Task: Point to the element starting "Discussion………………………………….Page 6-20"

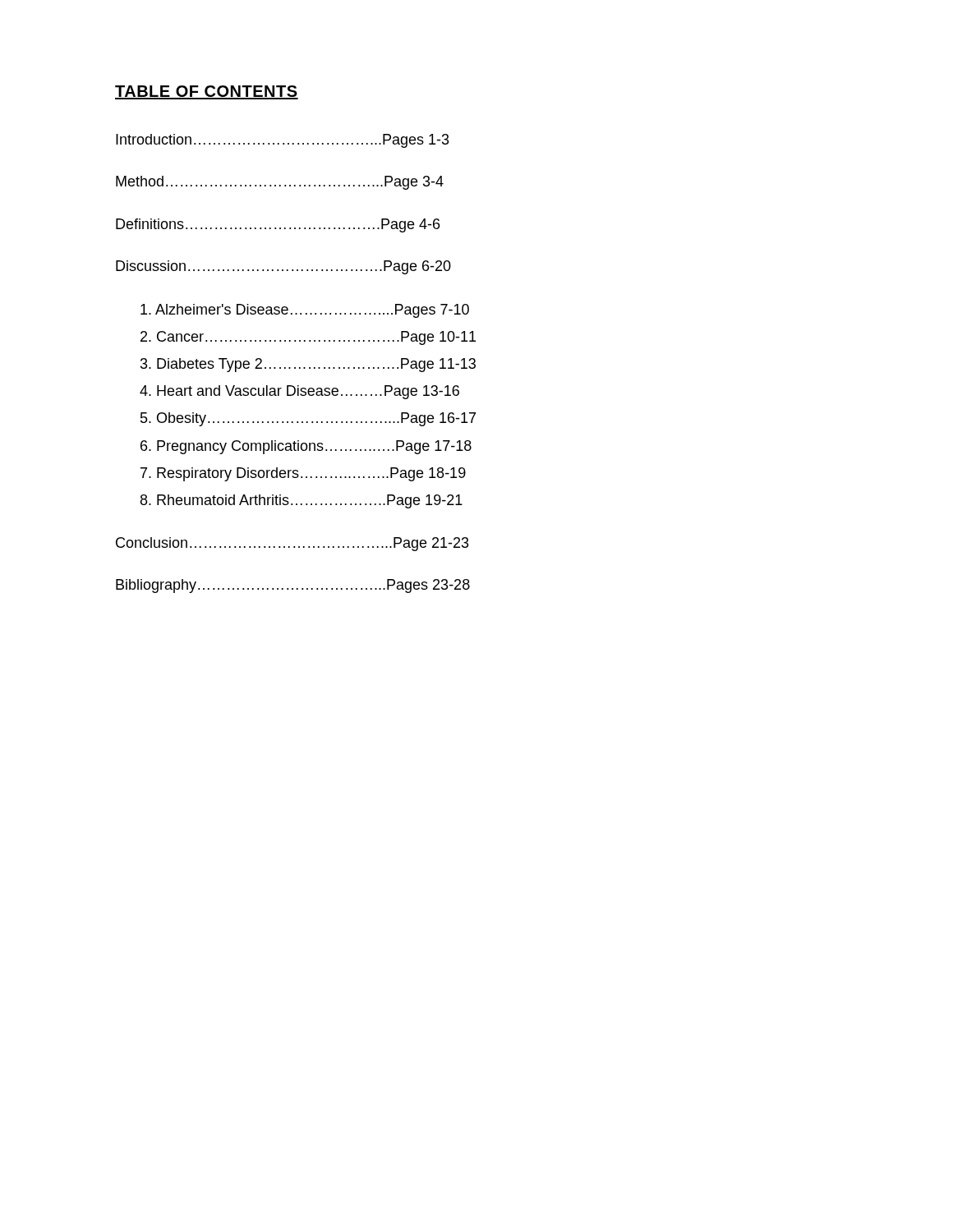Action: click(283, 266)
